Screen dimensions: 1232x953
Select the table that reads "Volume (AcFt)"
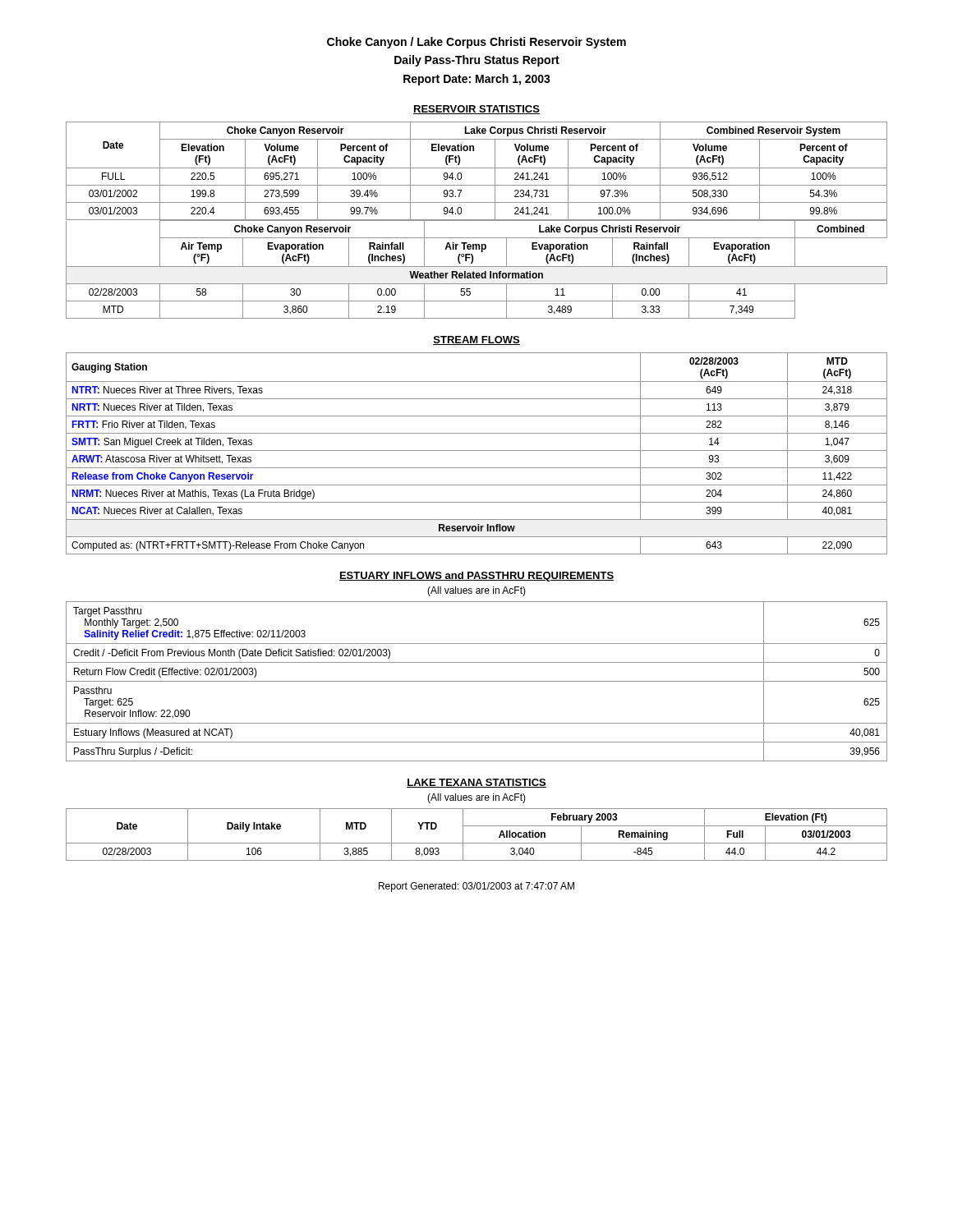[x=476, y=220]
